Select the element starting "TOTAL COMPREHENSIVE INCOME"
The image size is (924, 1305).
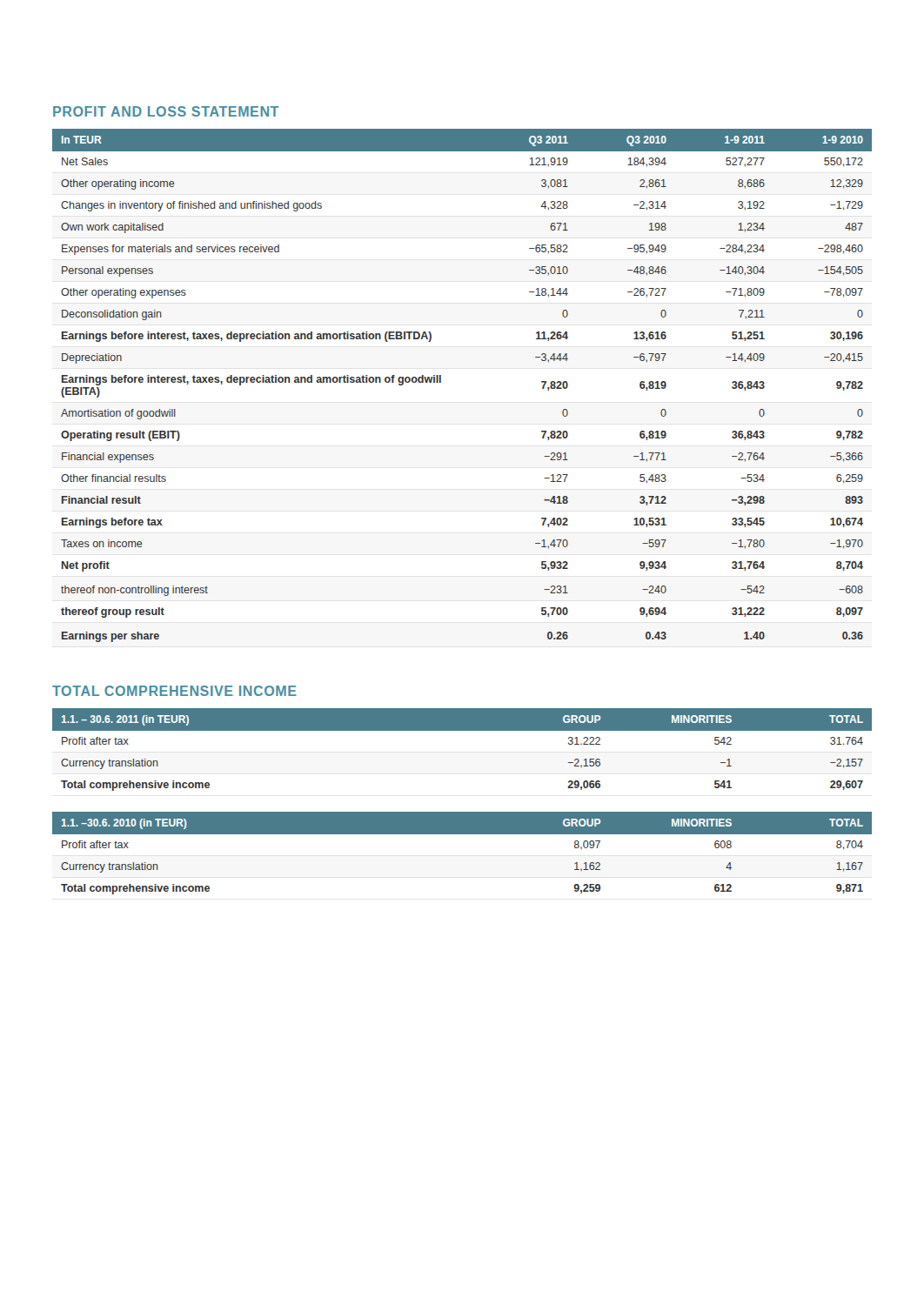point(175,691)
